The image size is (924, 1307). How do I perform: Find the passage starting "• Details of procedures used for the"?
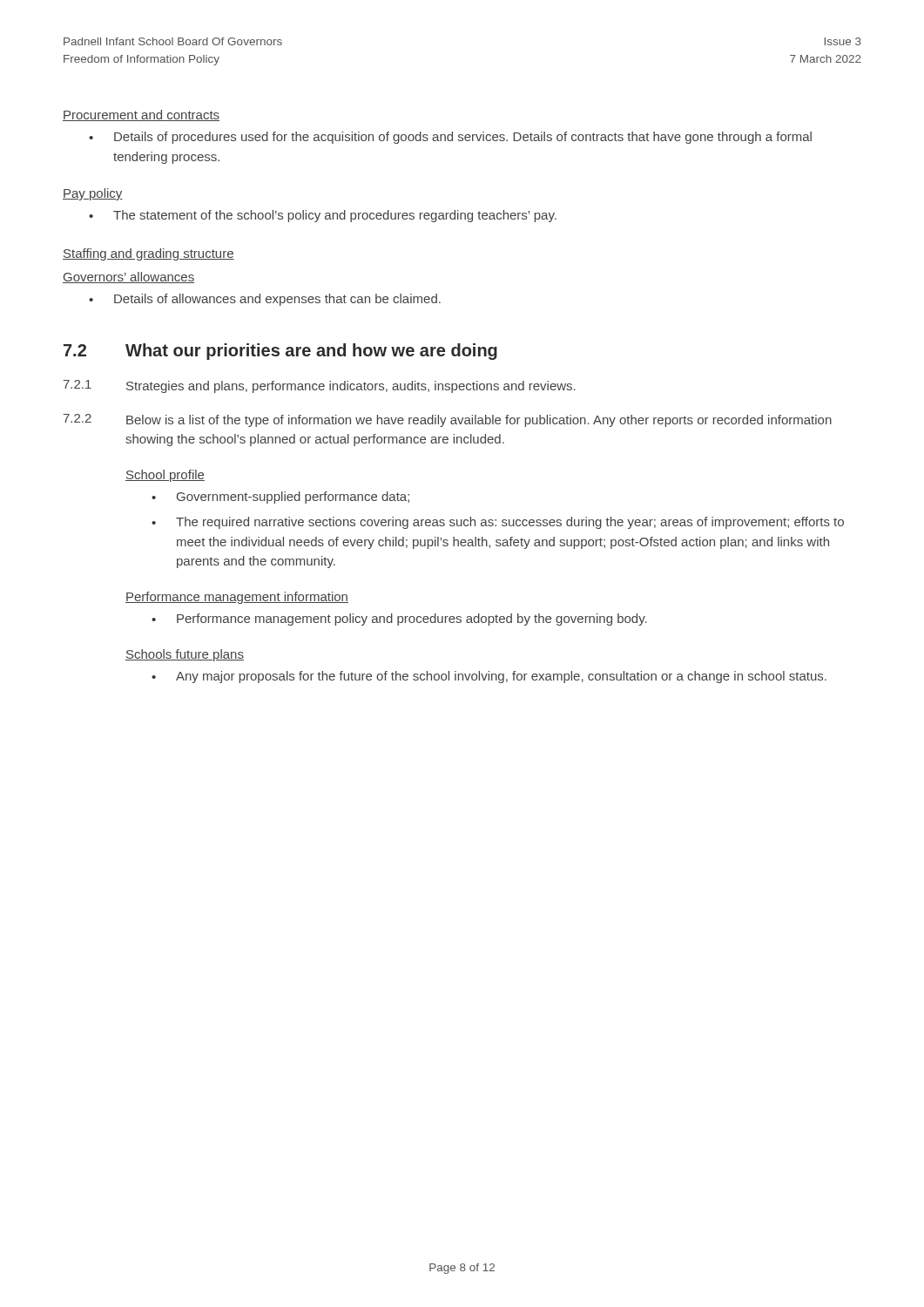(x=475, y=147)
